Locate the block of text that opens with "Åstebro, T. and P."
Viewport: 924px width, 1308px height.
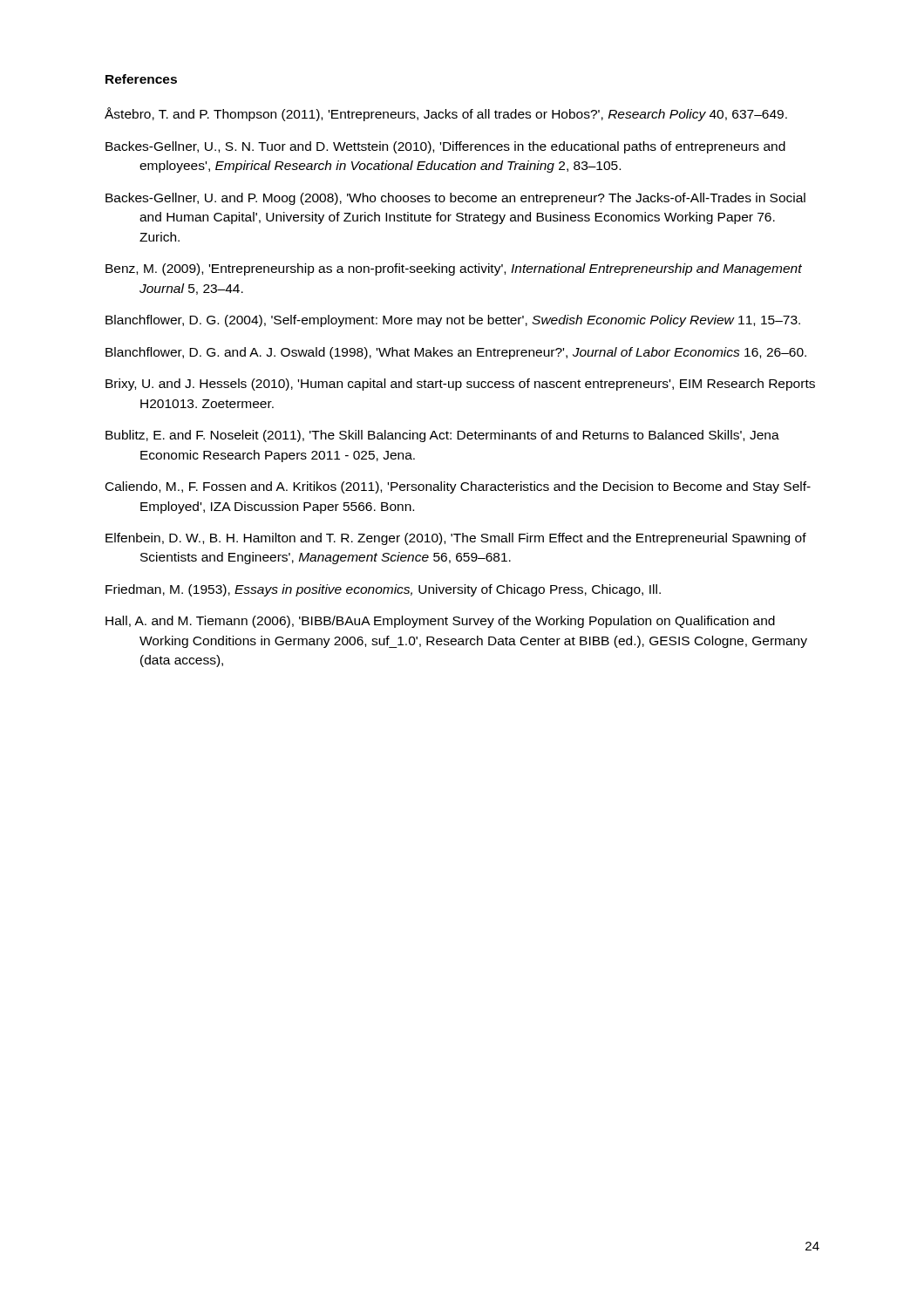point(446,114)
